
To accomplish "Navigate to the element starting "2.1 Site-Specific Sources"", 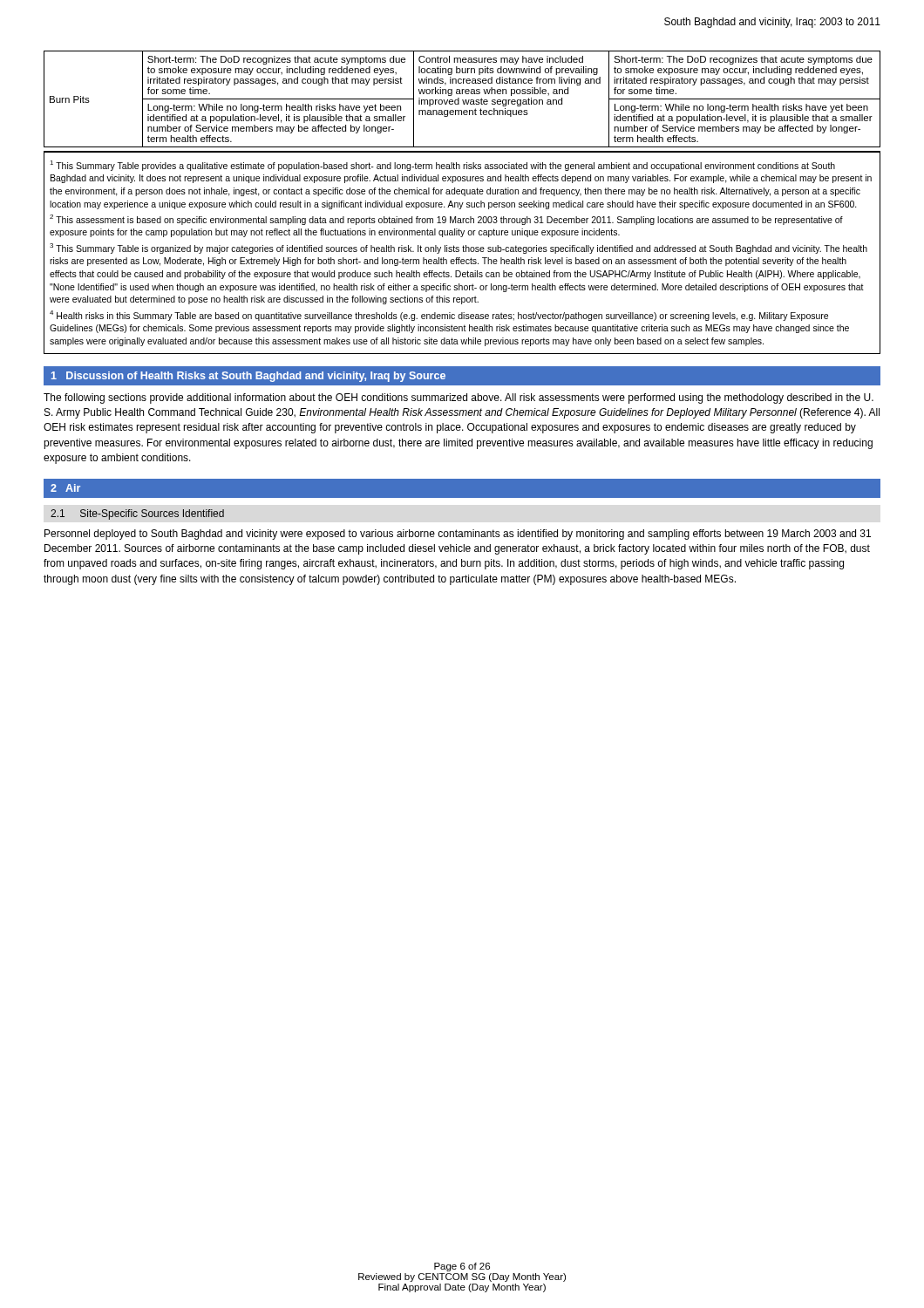I will pyautogui.click(x=137, y=513).
